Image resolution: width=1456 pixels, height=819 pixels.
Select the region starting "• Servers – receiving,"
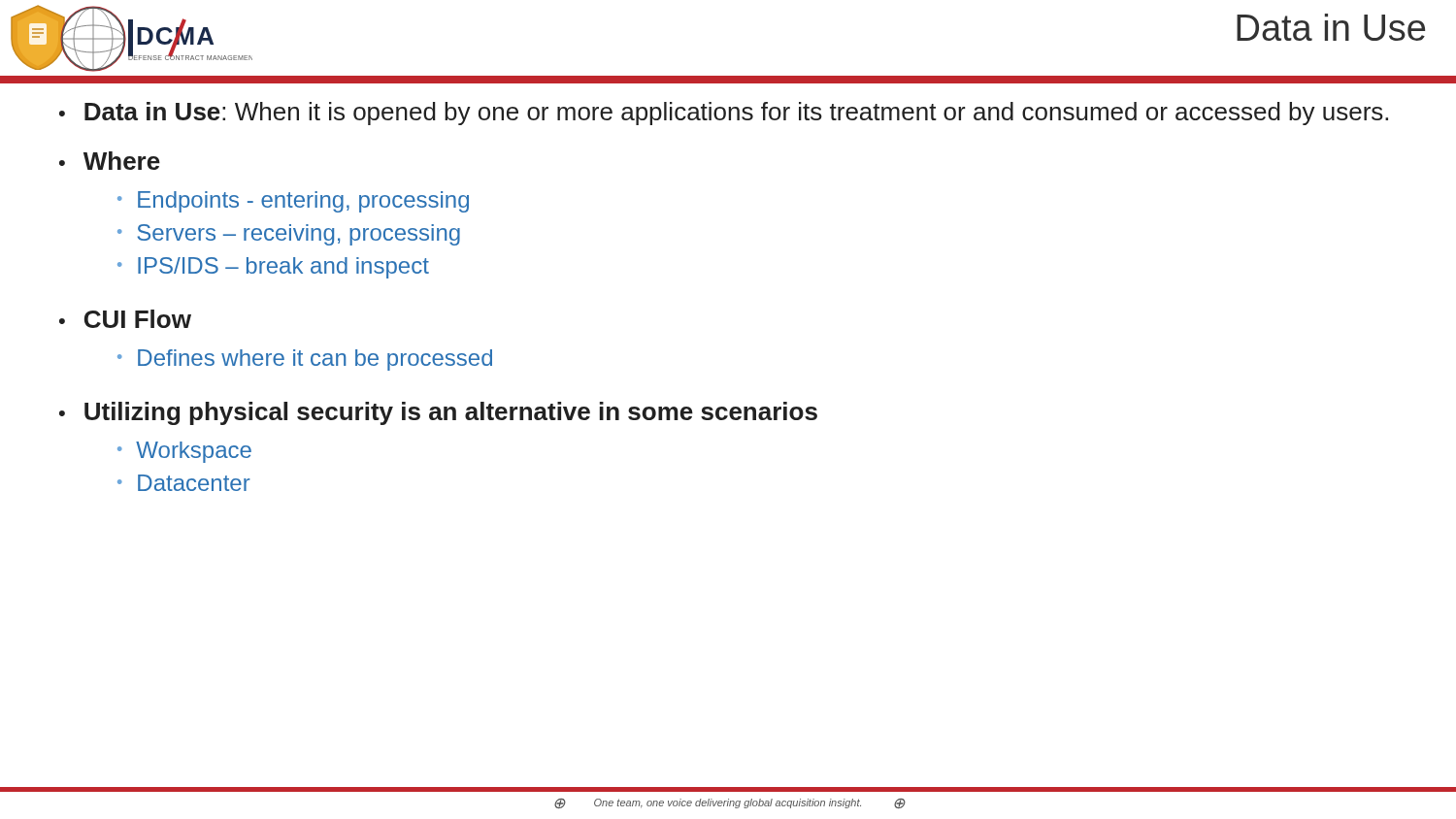click(289, 235)
